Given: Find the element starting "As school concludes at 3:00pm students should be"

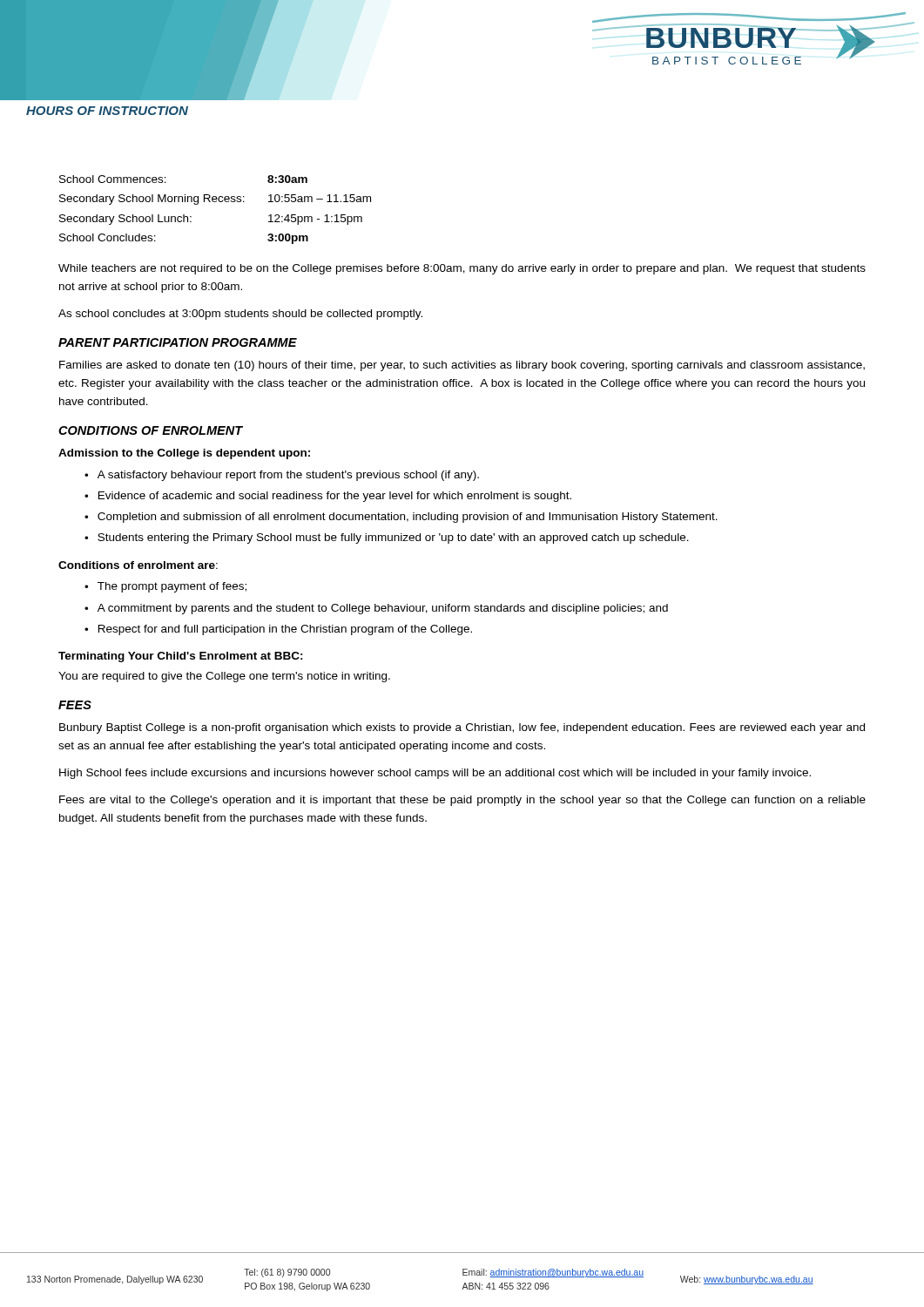Looking at the screenshot, I should [241, 313].
